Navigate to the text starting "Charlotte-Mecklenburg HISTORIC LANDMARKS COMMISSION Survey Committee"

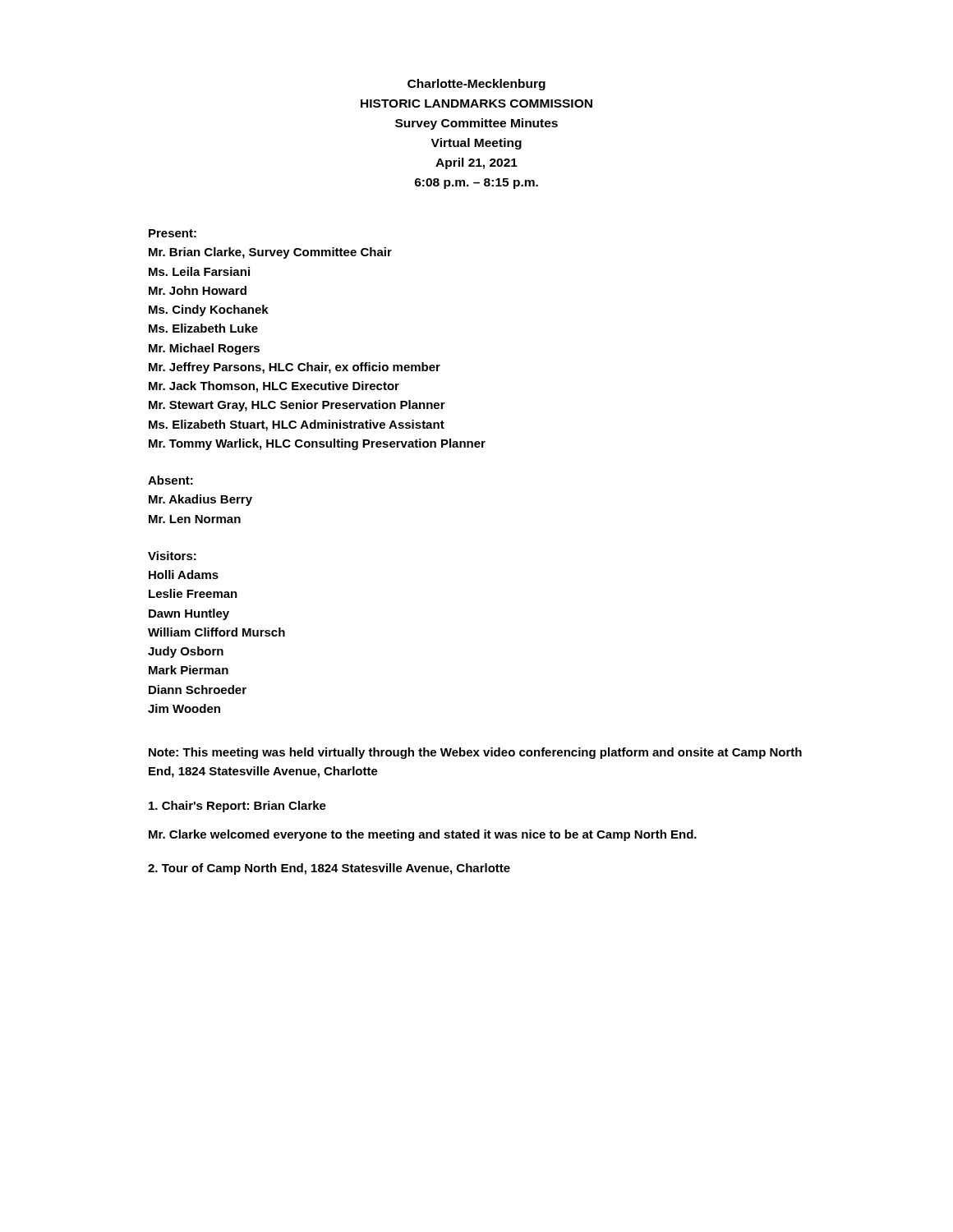476,133
